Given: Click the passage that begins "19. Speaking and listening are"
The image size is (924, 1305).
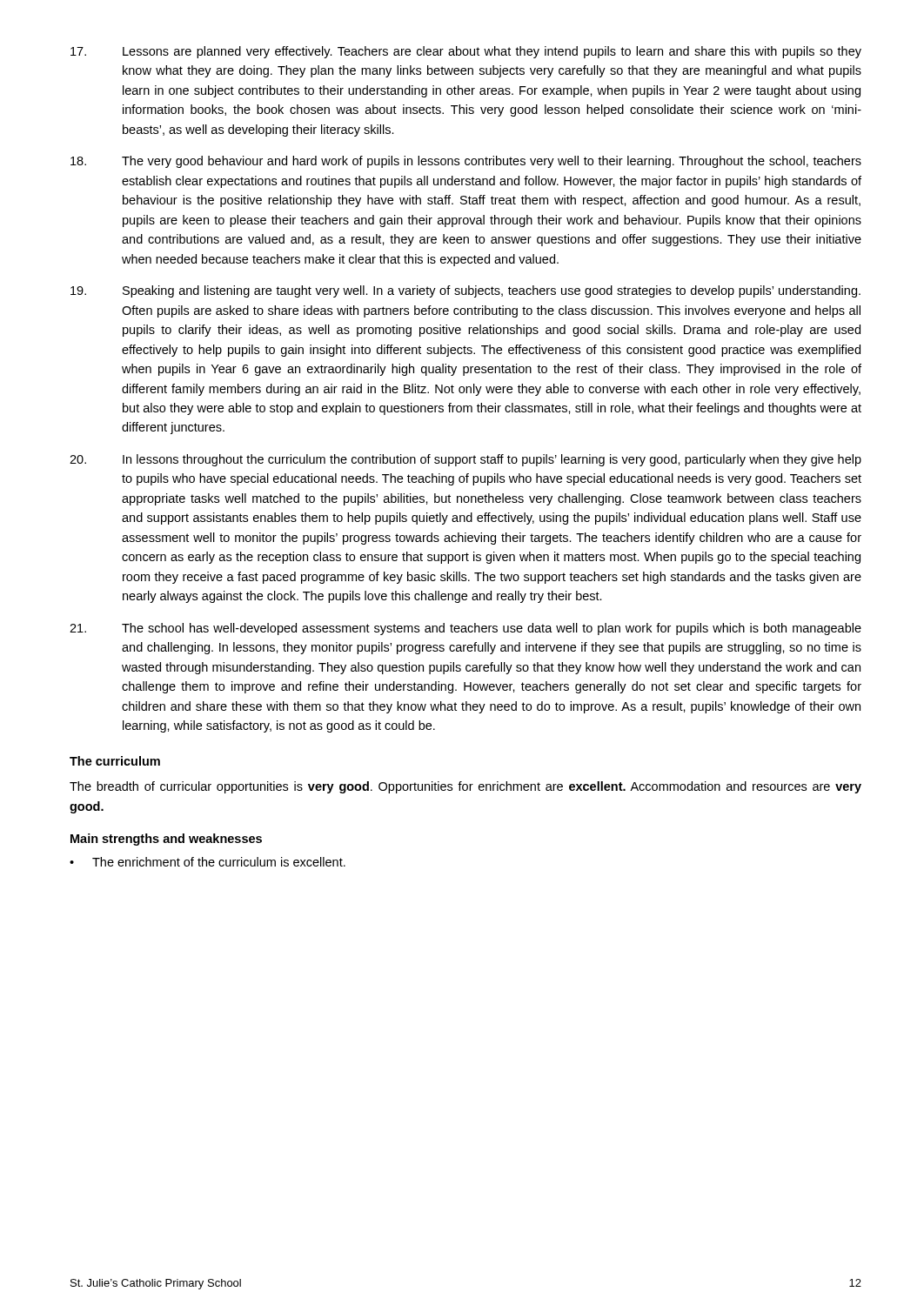Looking at the screenshot, I should click(465, 359).
